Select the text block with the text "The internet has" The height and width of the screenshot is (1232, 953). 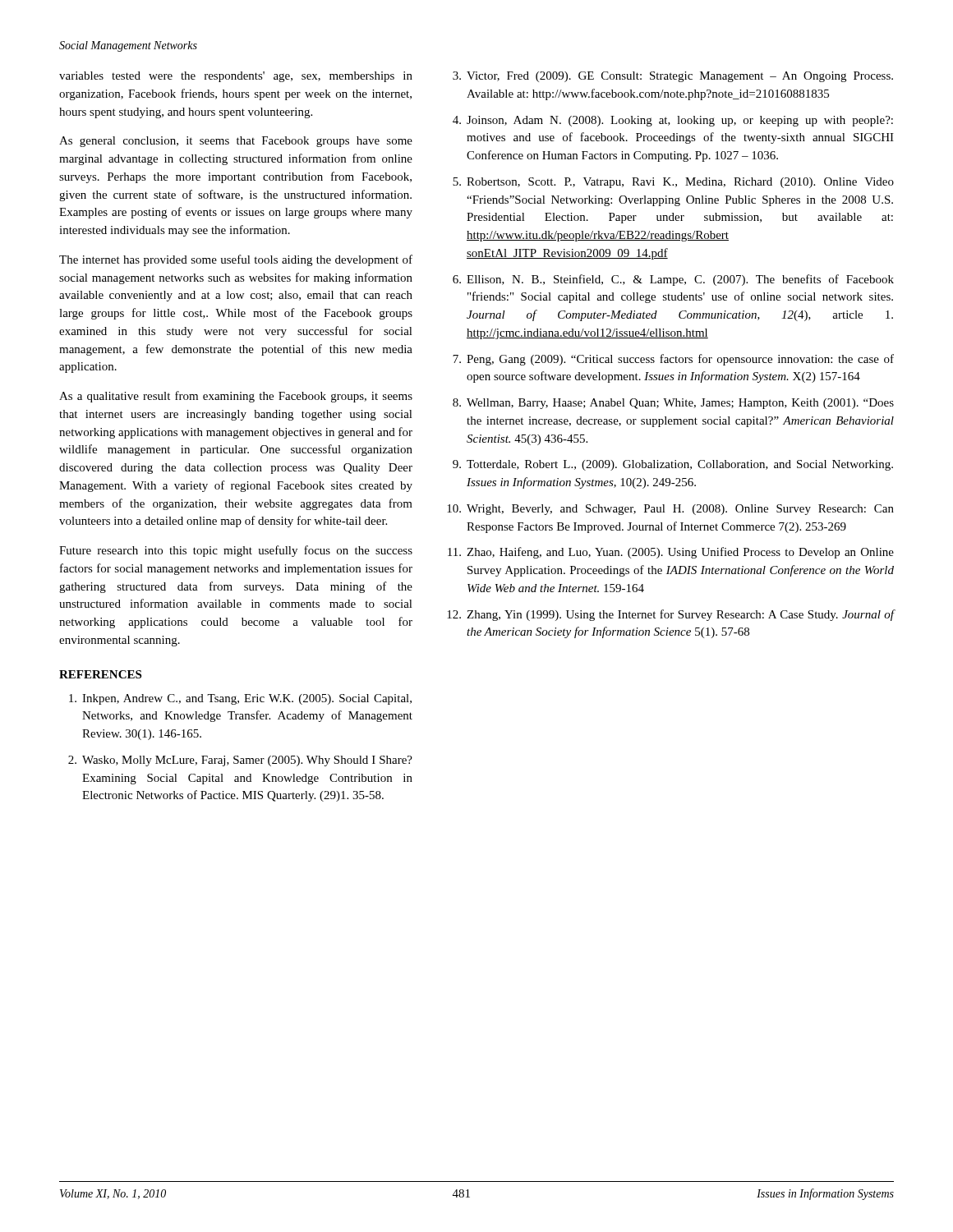click(x=236, y=313)
